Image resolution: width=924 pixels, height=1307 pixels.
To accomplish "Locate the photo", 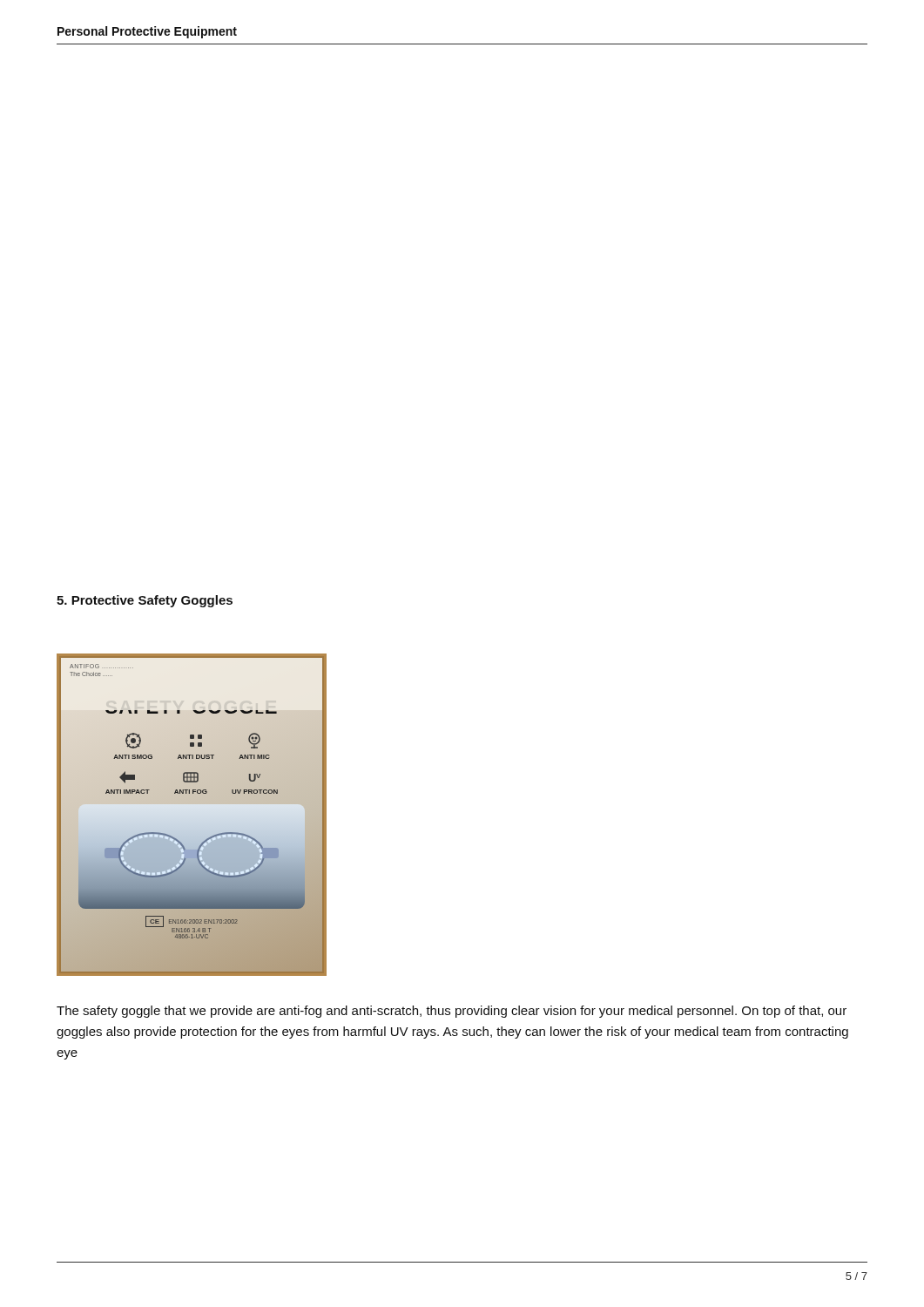I will (x=192, y=815).
